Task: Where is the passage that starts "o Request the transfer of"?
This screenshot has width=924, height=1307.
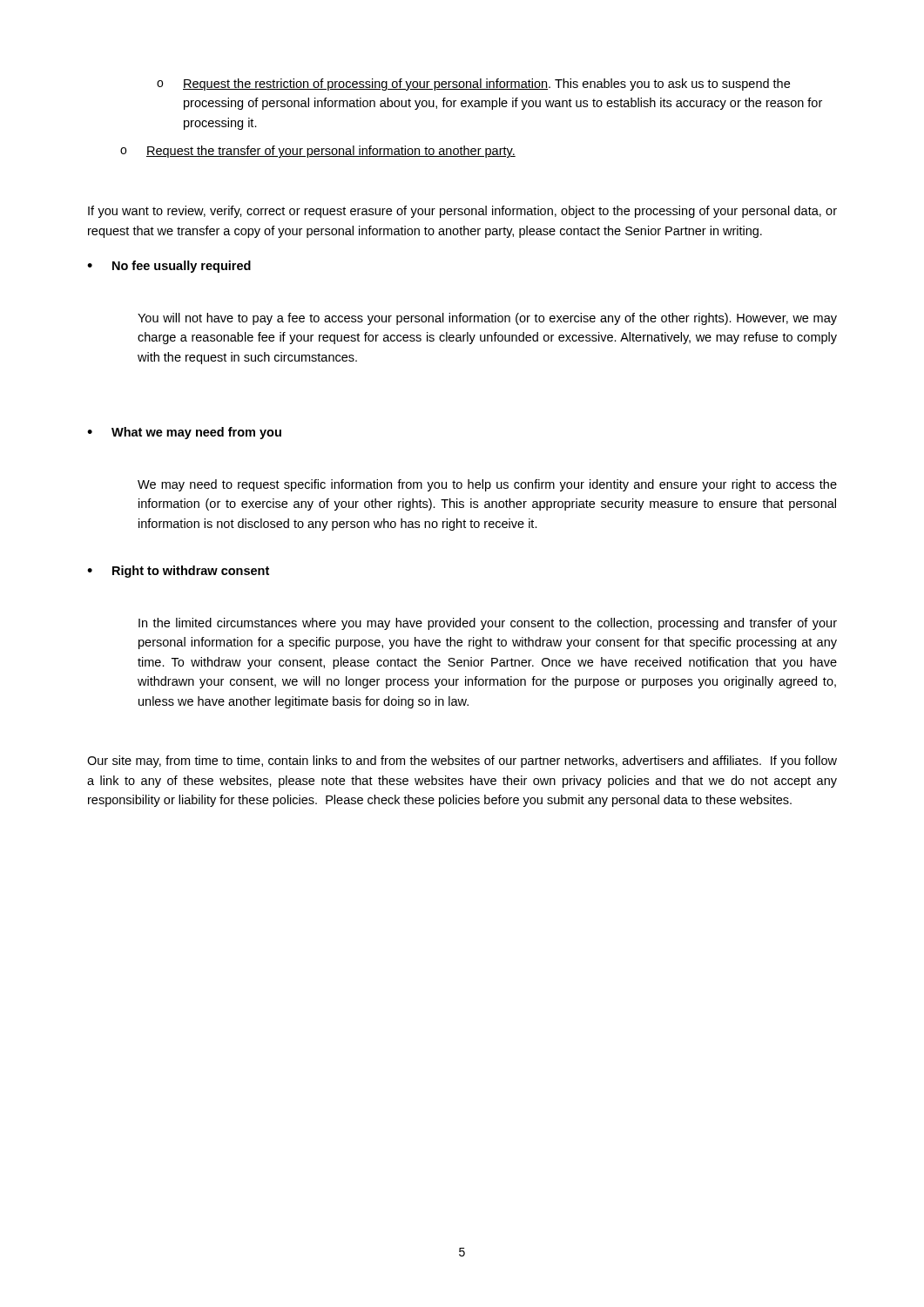Action: click(479, 151)
